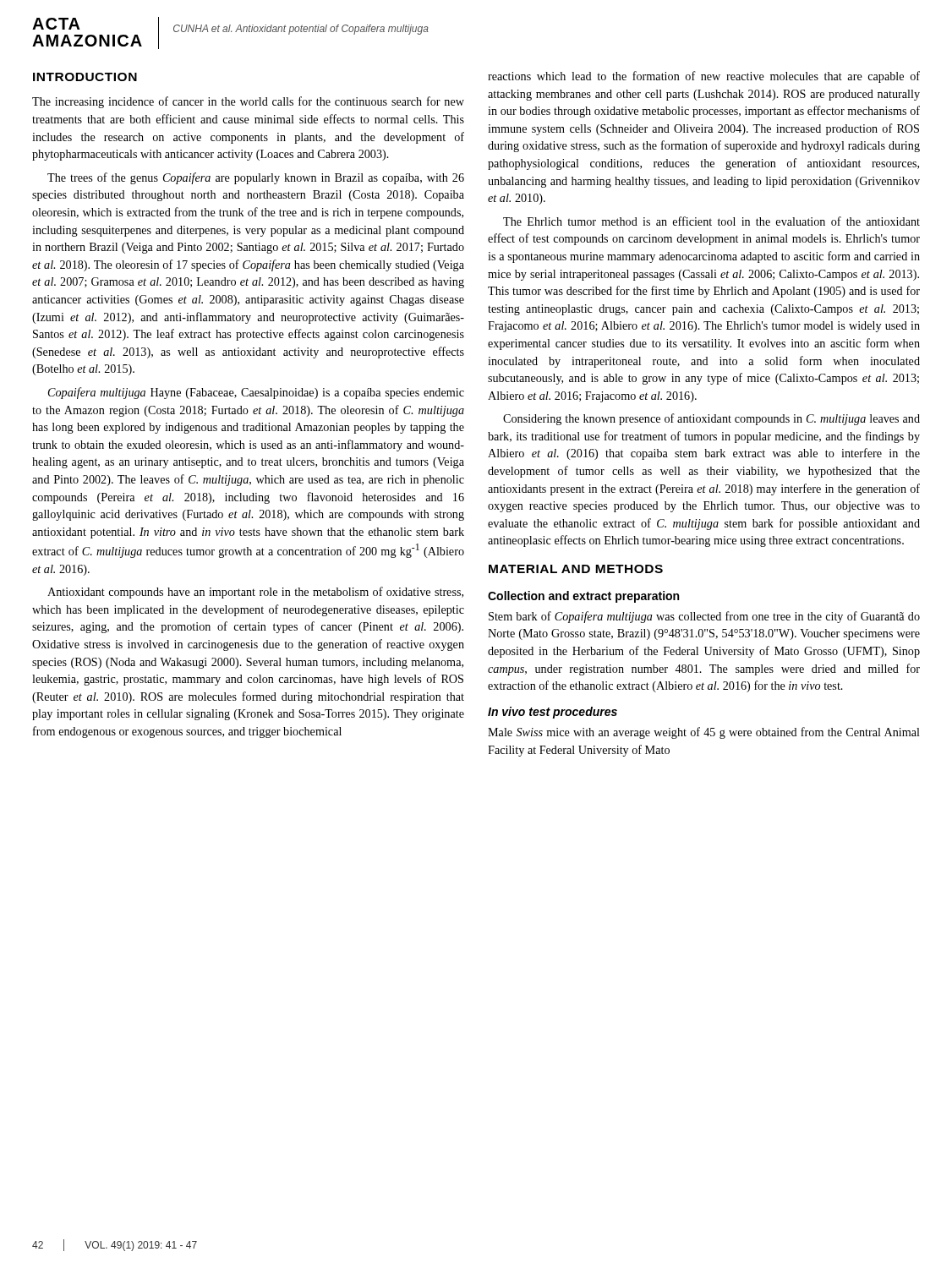Screen dimensions: 1268x952
Task: Locate the text block with the text "Copaifera multijuga Hayne (Fabaceae, Caesalpinoidae) is a copaíba"
Action: click(248, 481)
